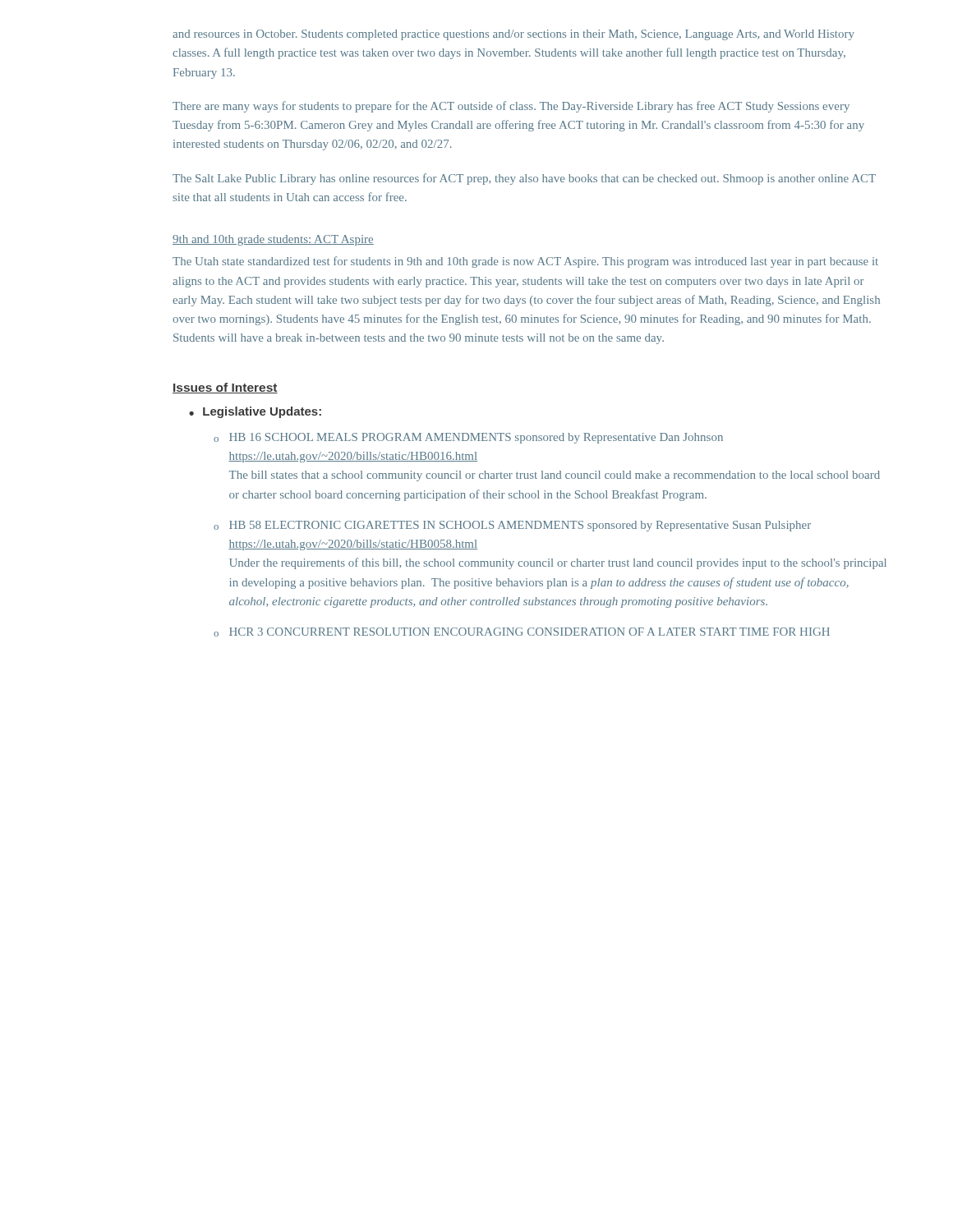
Task: Navigate to the region starting "The Salt Lake Public Library has"
Action: (x=524, y=187)
